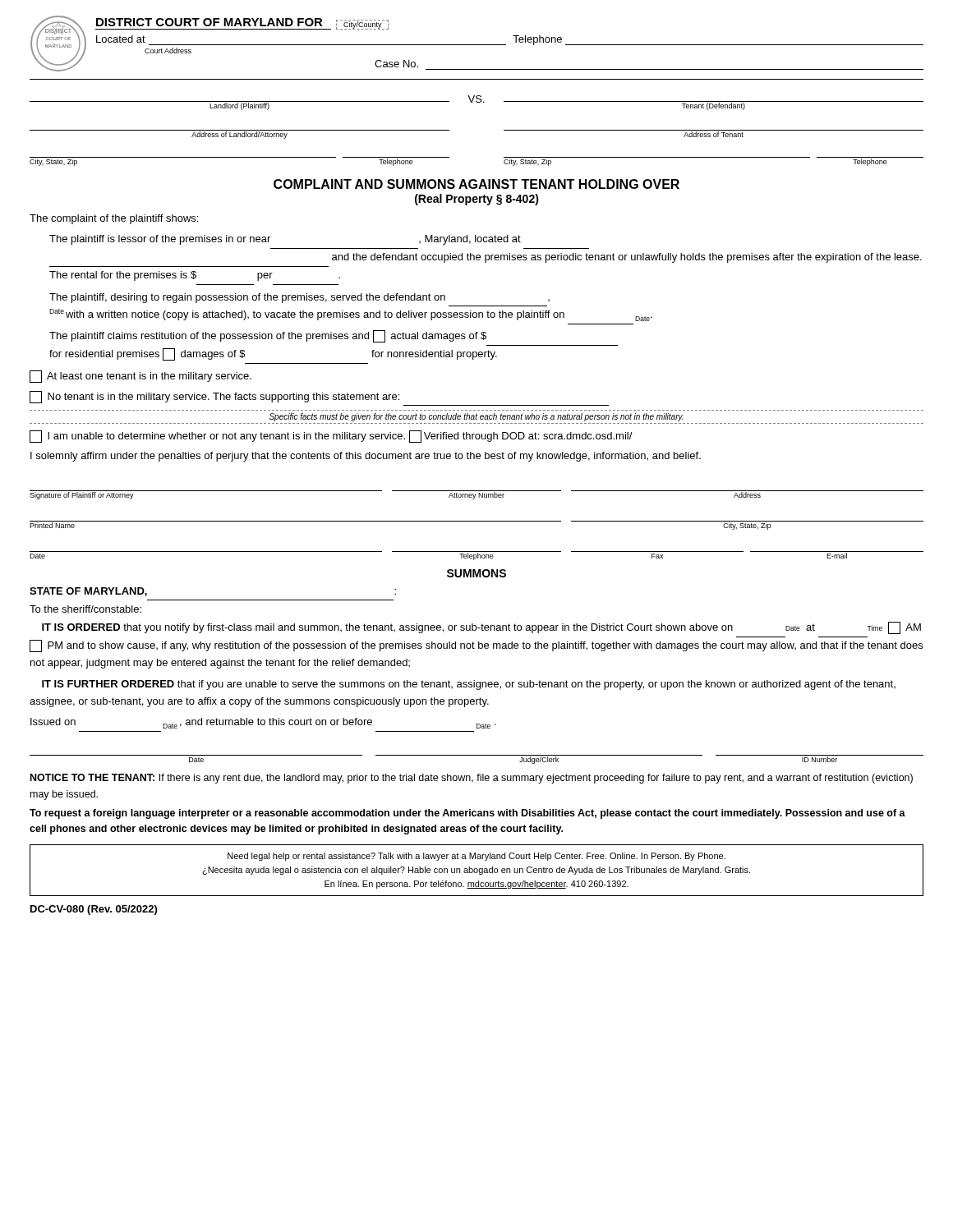Point to the region starting "At least one tenant is in"

[141, 376]
